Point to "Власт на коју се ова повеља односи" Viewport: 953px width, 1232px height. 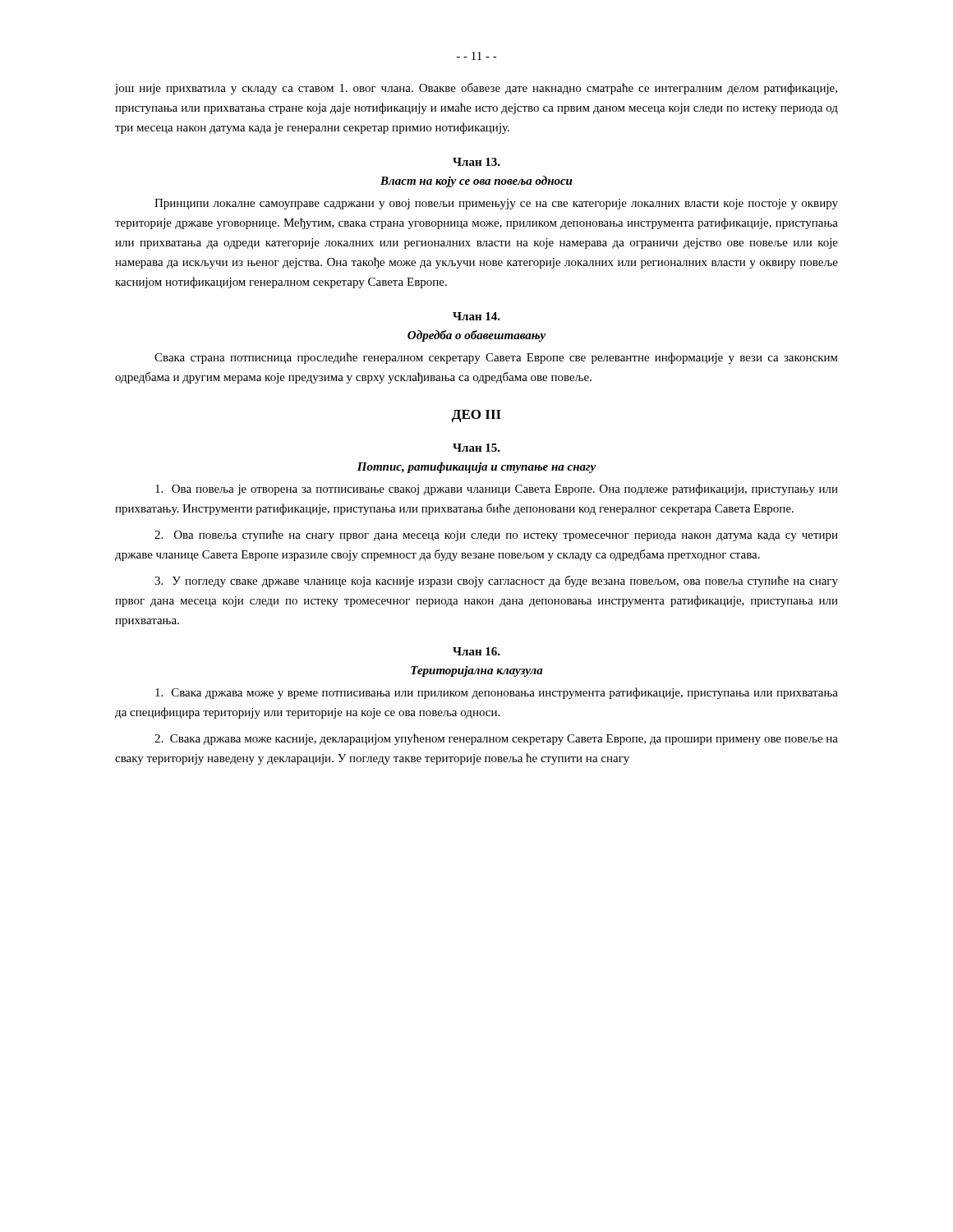pos(476,181)
